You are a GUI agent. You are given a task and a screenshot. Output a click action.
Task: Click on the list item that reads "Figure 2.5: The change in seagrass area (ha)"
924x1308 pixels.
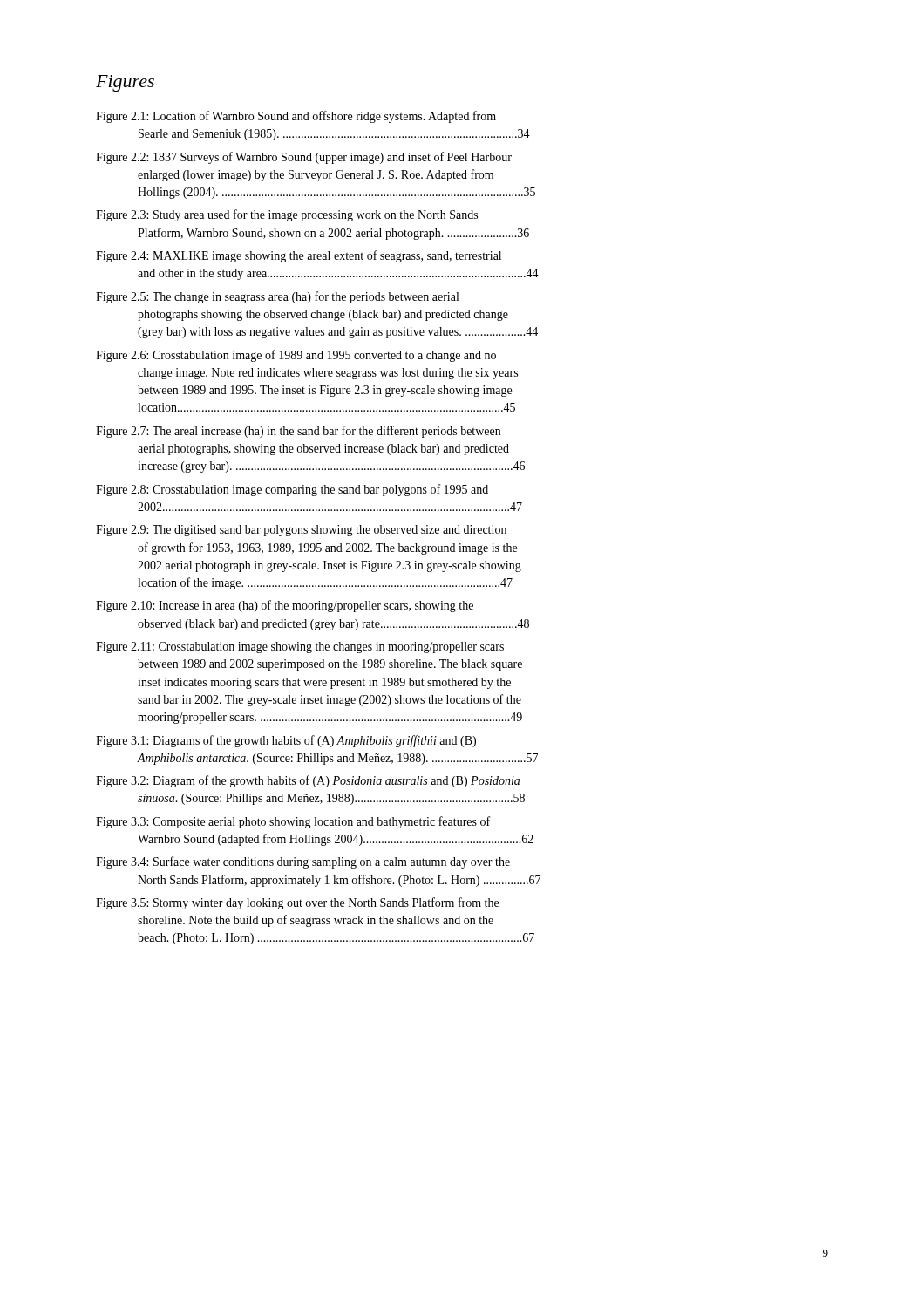462,315
